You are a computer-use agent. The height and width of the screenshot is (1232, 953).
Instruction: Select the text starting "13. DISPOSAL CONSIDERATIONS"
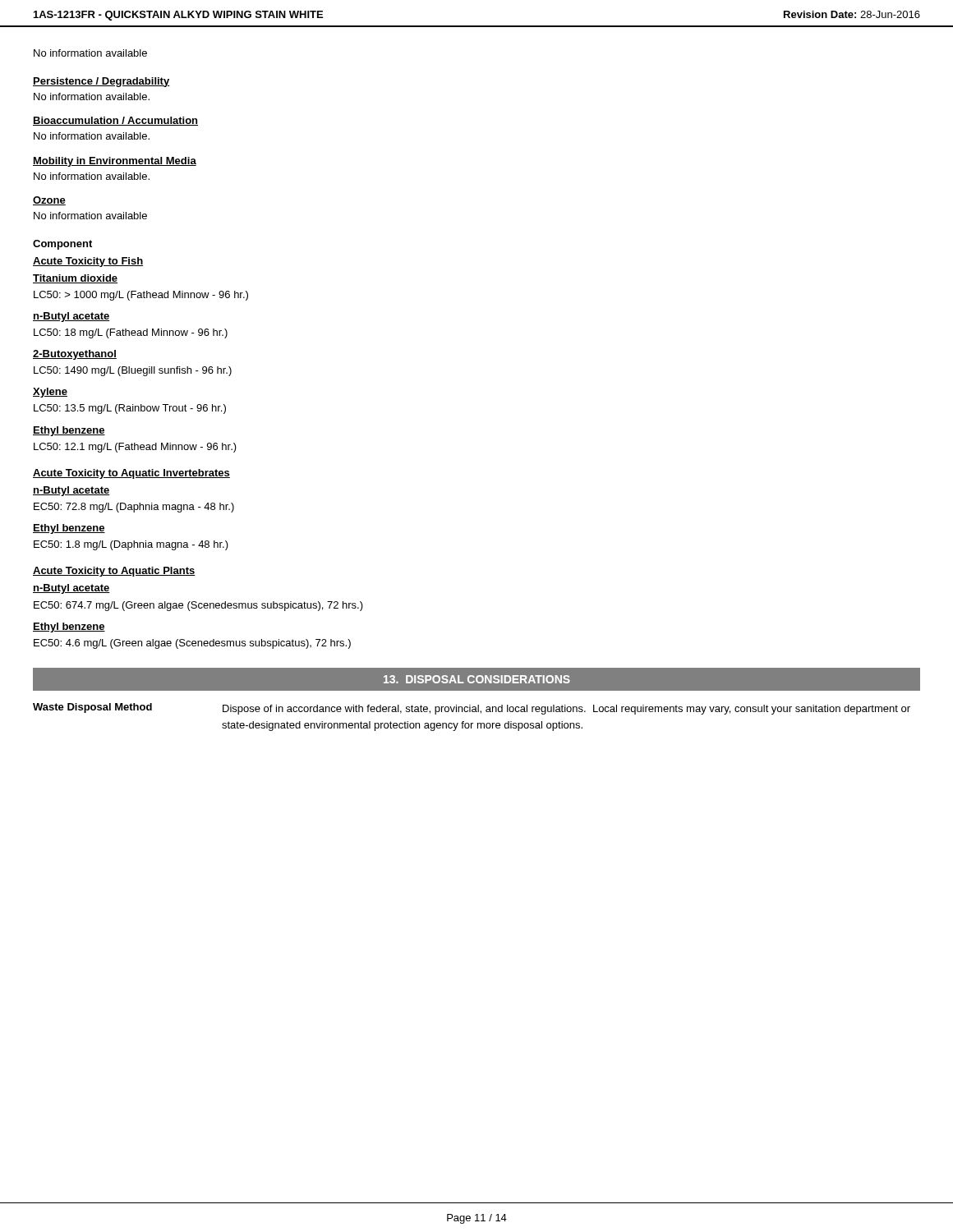(x=476, y=679)
